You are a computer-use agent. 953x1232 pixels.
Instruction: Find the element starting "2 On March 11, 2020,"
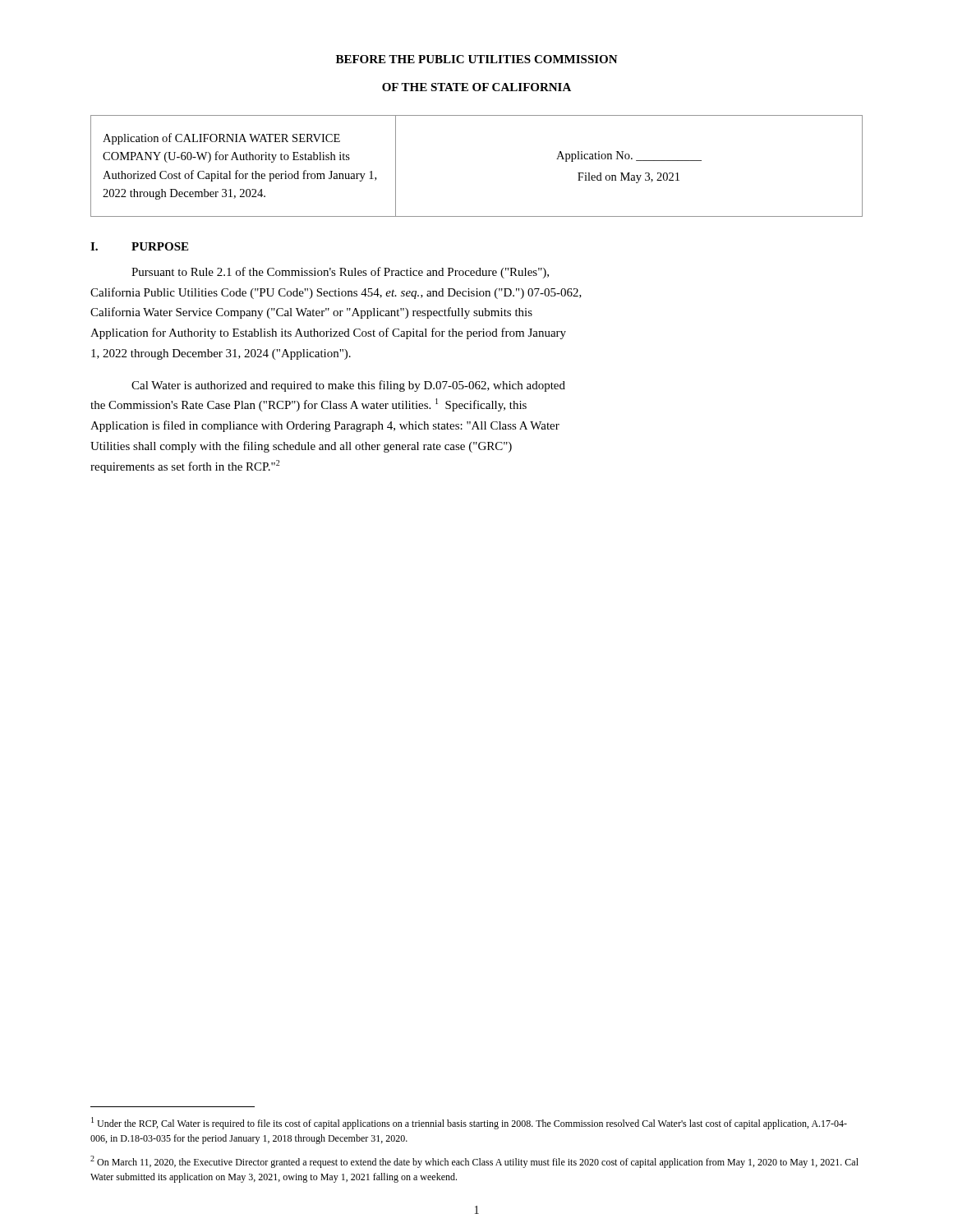coord(474,1168)
